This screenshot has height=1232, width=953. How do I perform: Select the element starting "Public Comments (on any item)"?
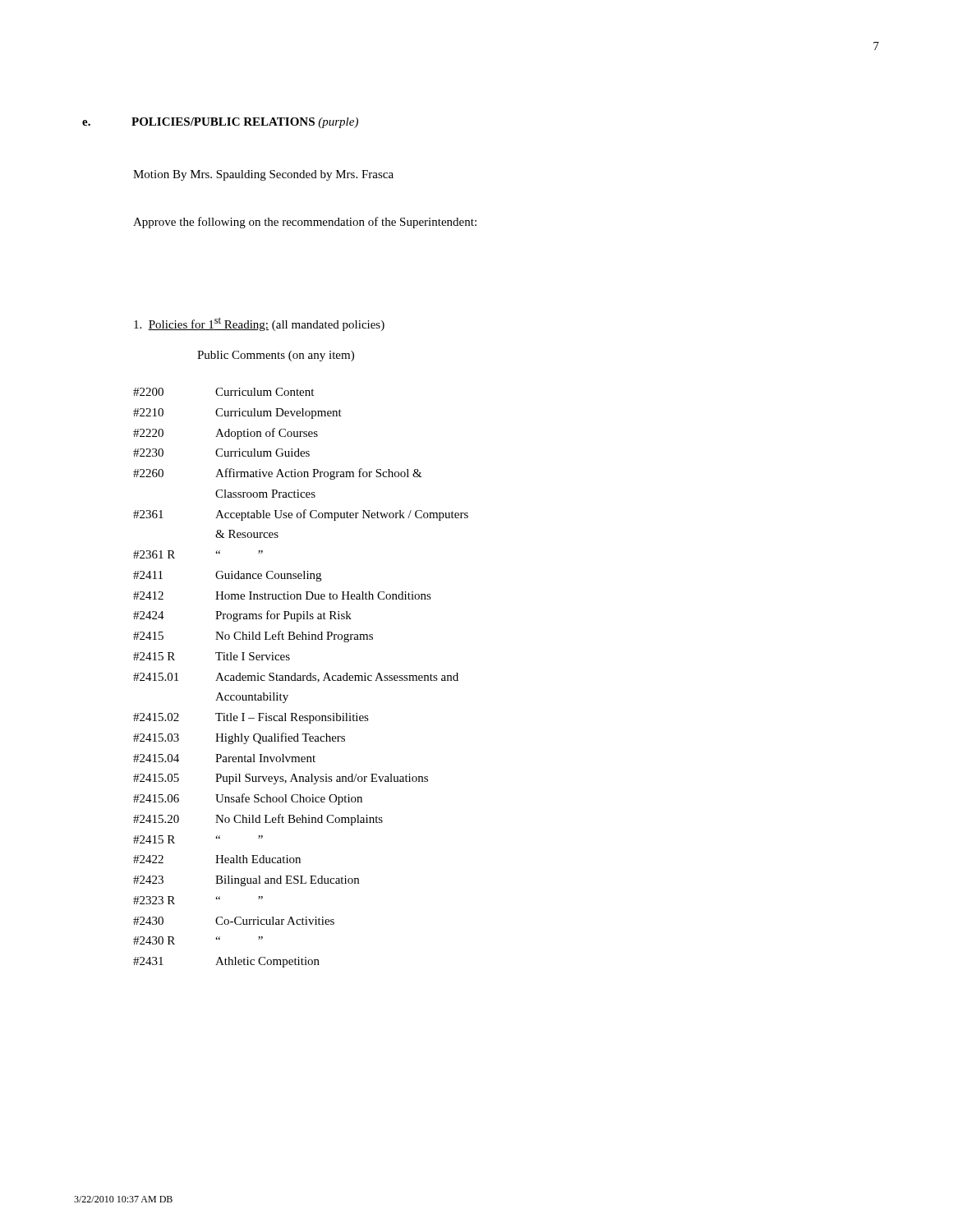click(x=276, y=355)
